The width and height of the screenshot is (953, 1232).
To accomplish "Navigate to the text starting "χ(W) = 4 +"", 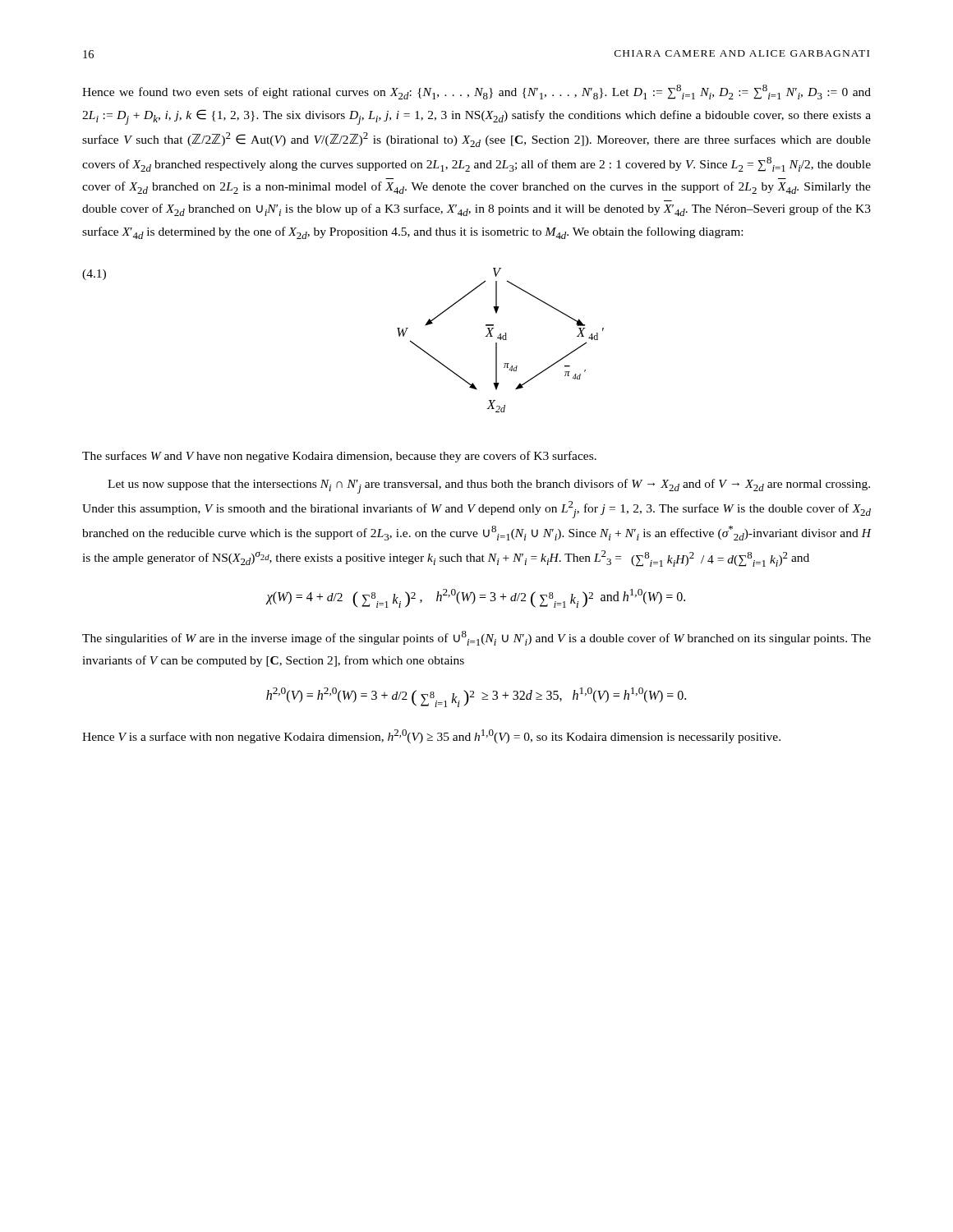I will tap(476, 598).
